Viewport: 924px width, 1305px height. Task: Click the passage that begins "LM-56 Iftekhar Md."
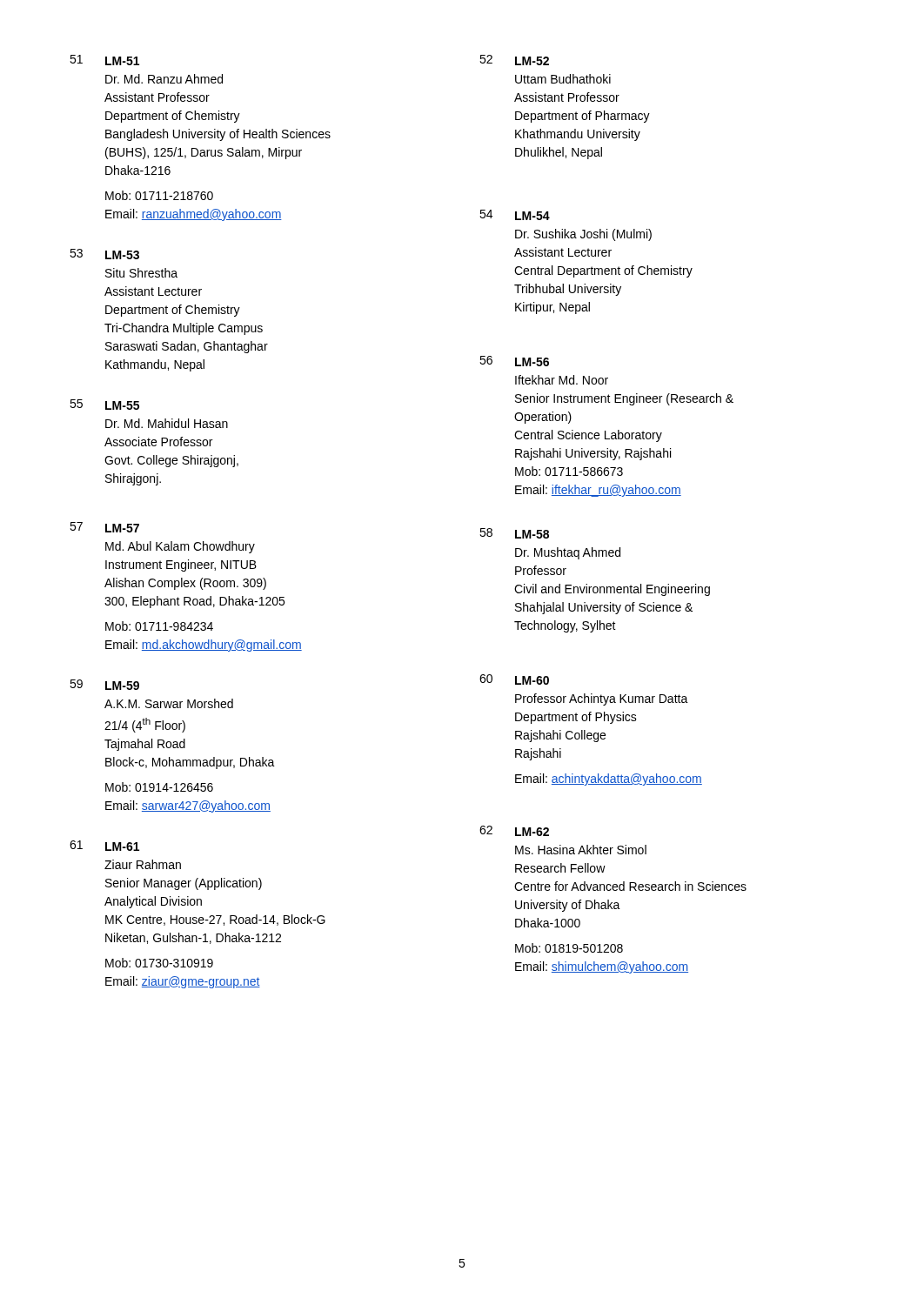(x=532, y=362)
